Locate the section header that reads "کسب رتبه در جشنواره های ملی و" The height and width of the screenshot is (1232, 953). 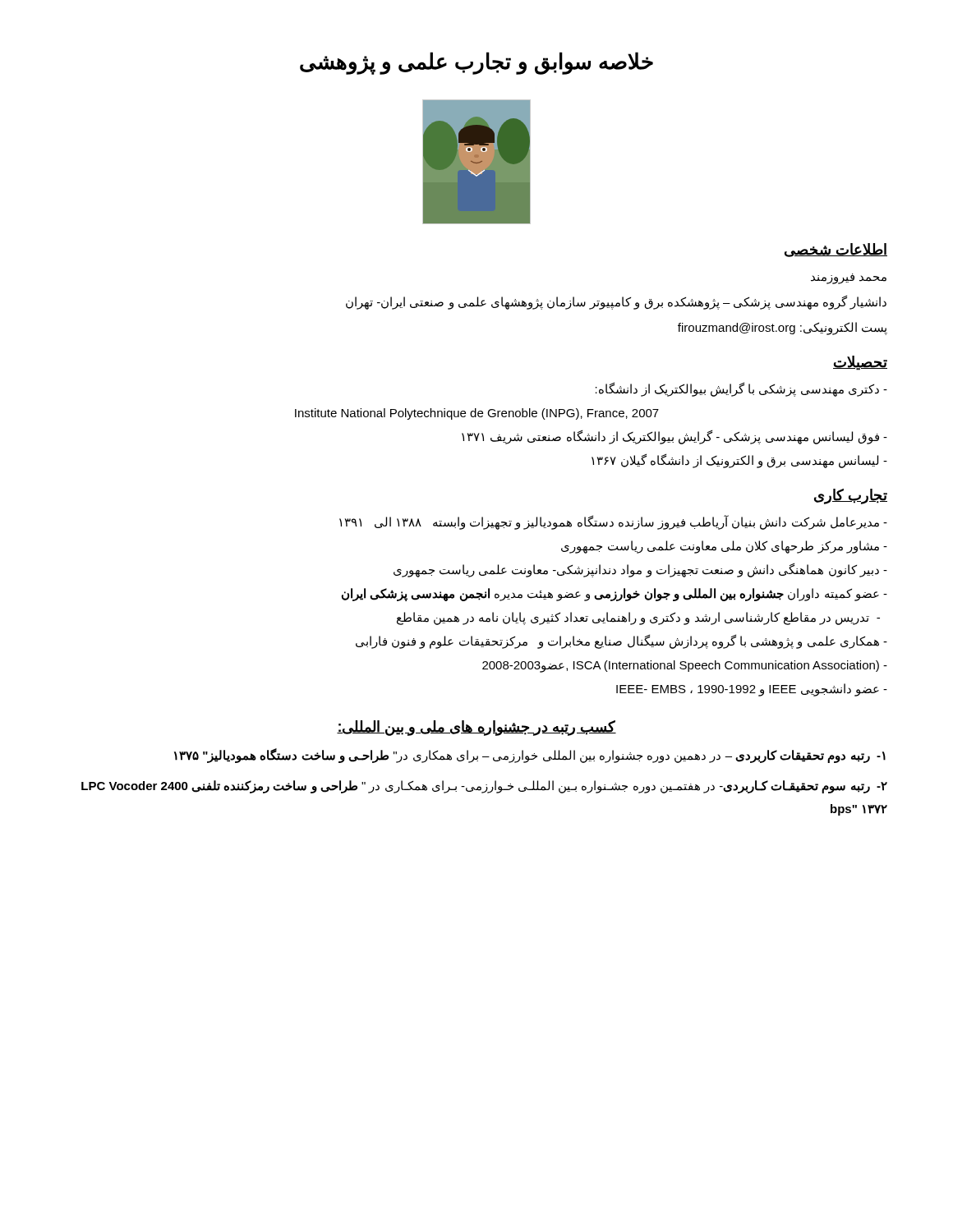pos(476,727)
